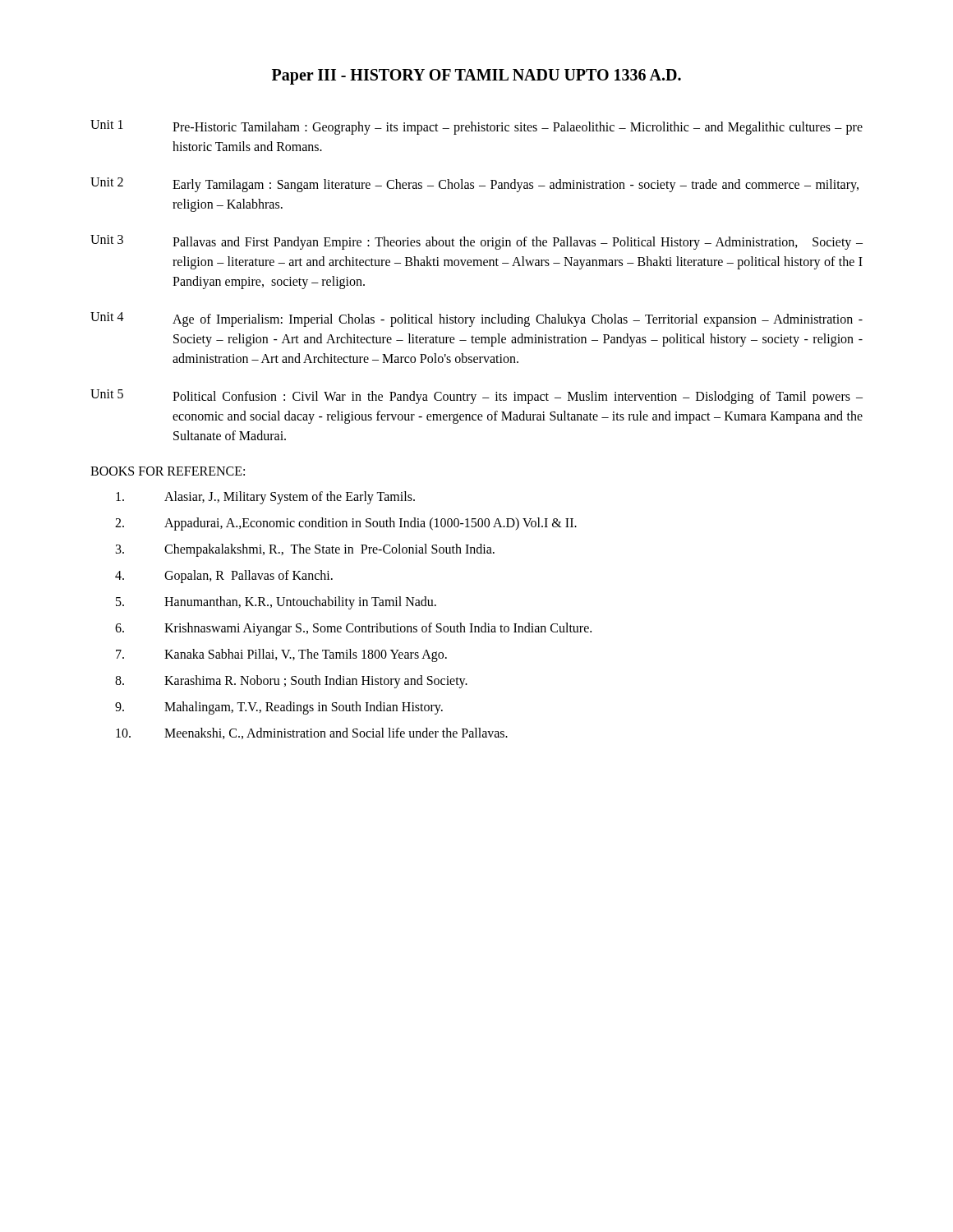Find the section header that says "BOOKS FOR REFERENCE:"
Image resolution: width=953 pixels, height=1232 pixels.
click(168, 471)
